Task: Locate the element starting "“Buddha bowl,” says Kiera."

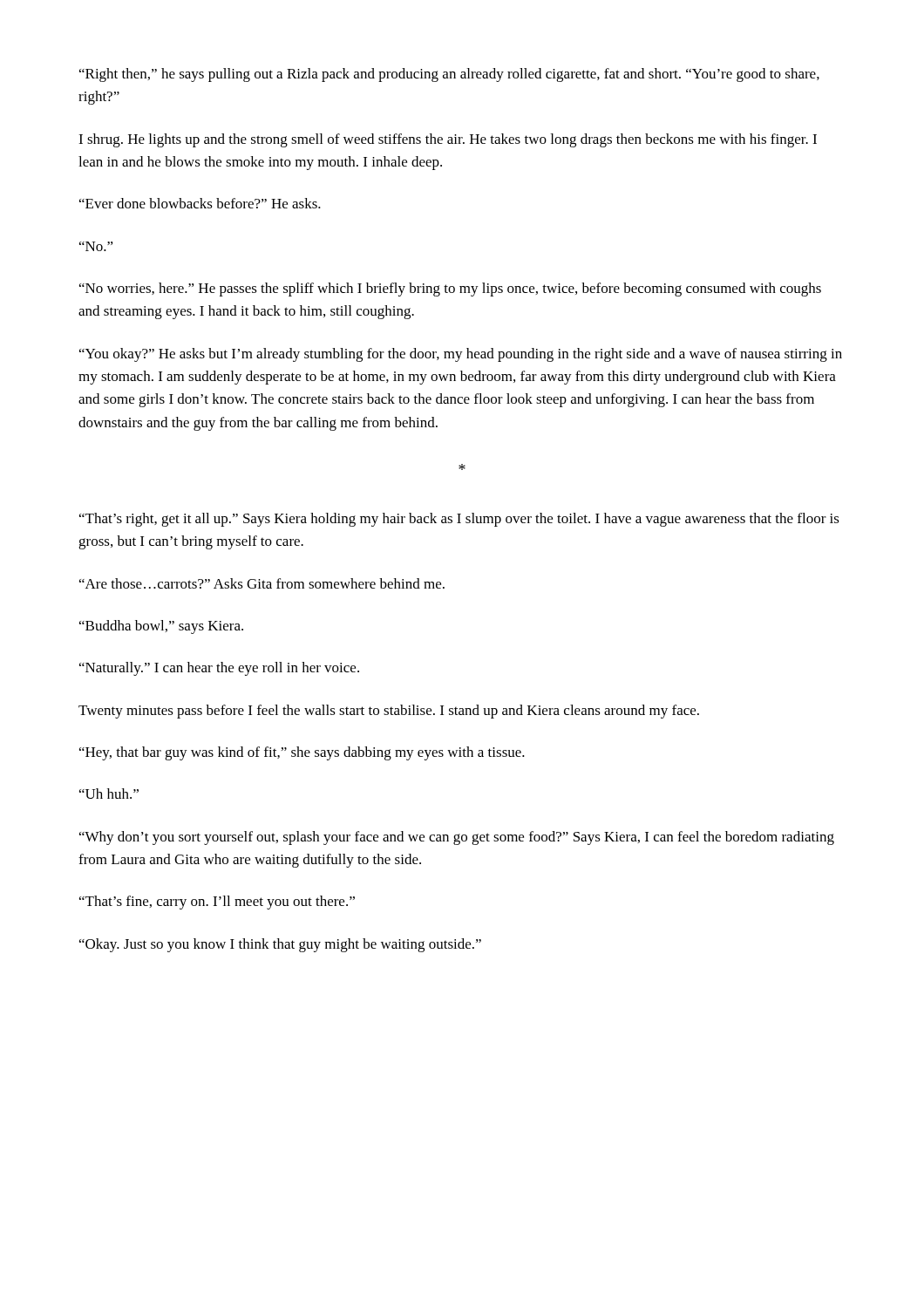Action: [161, 626]
